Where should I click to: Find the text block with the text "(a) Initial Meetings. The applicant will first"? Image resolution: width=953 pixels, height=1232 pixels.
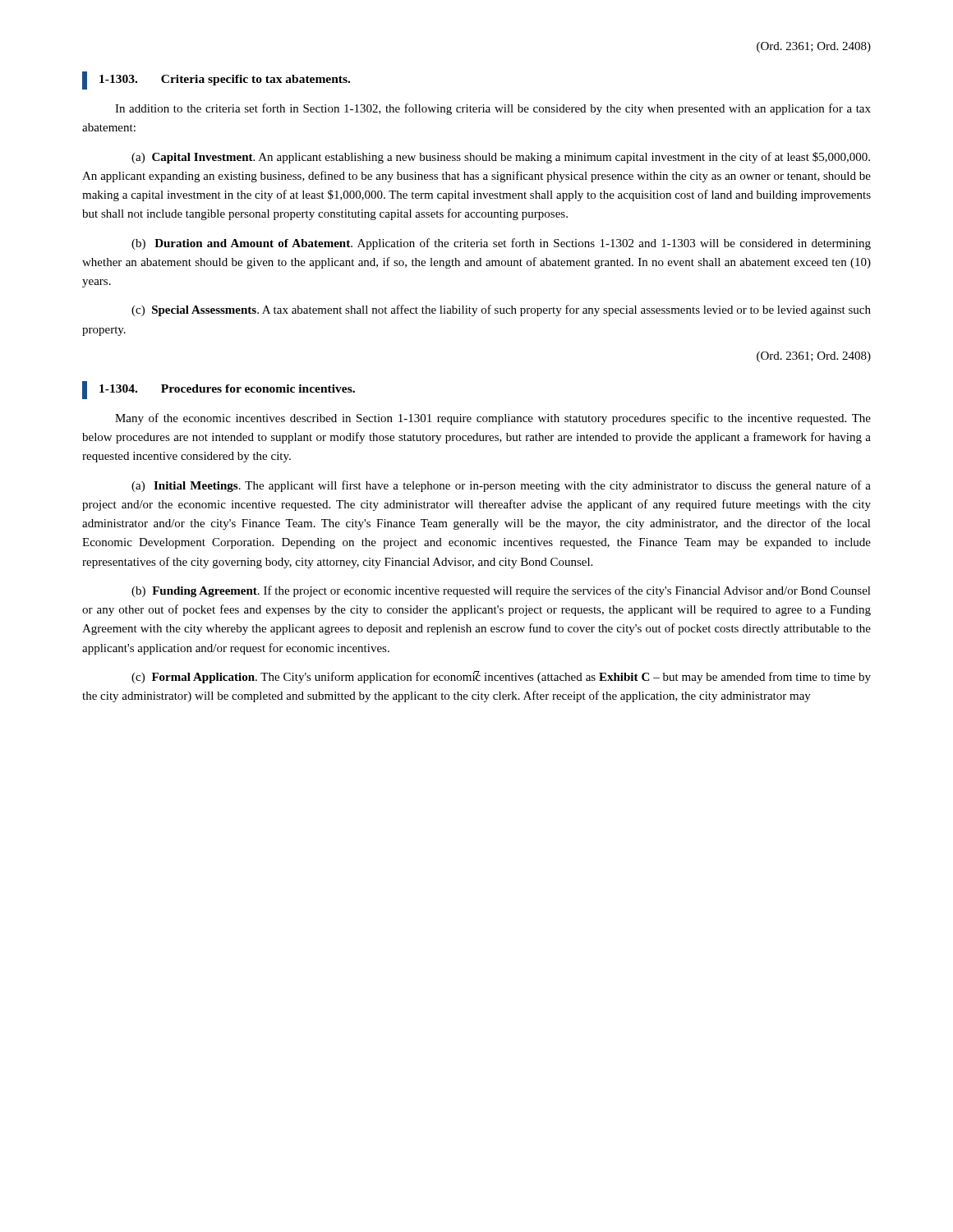pyautogui.click(x=476, y=523)
